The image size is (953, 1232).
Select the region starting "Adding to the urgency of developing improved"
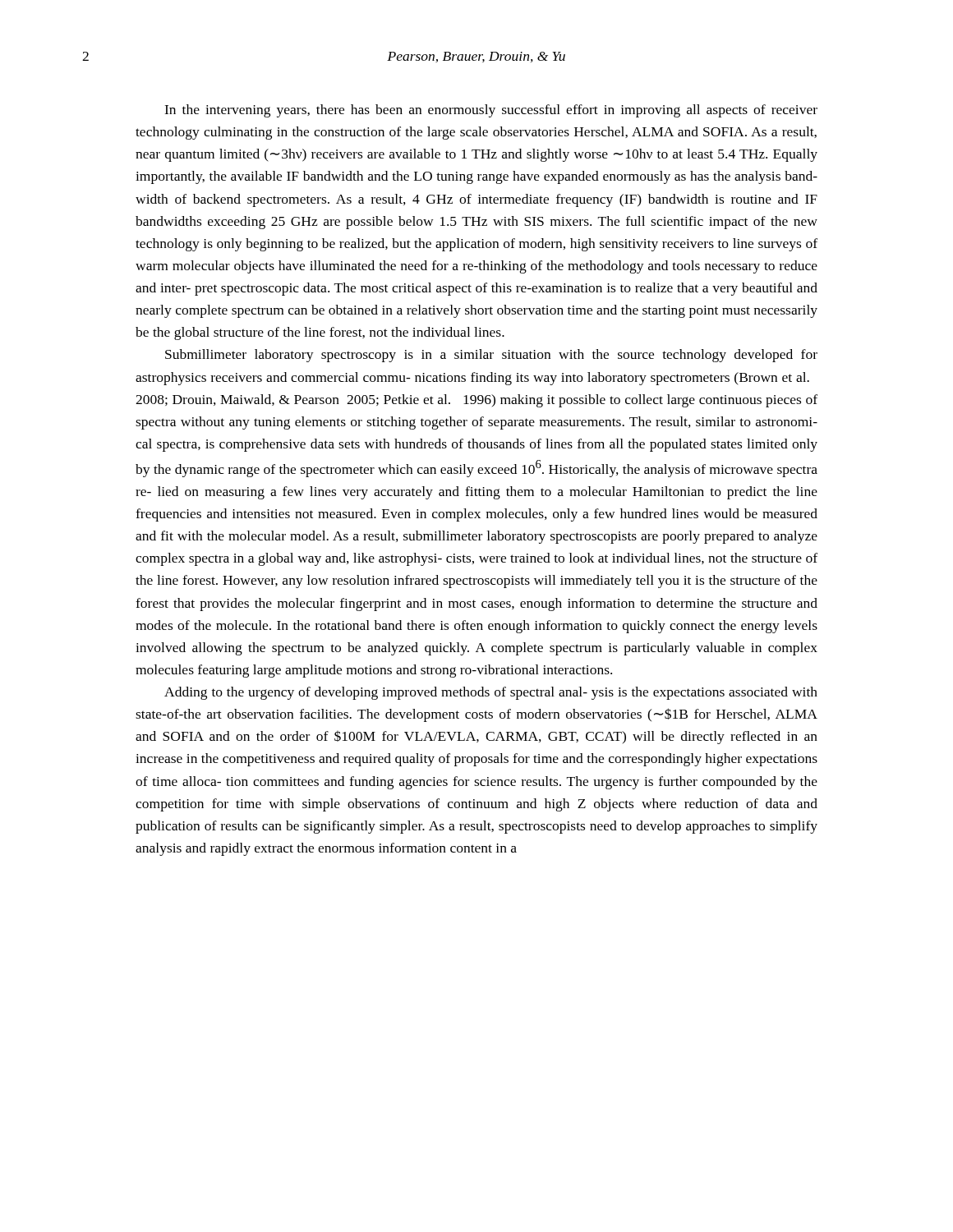476,770
